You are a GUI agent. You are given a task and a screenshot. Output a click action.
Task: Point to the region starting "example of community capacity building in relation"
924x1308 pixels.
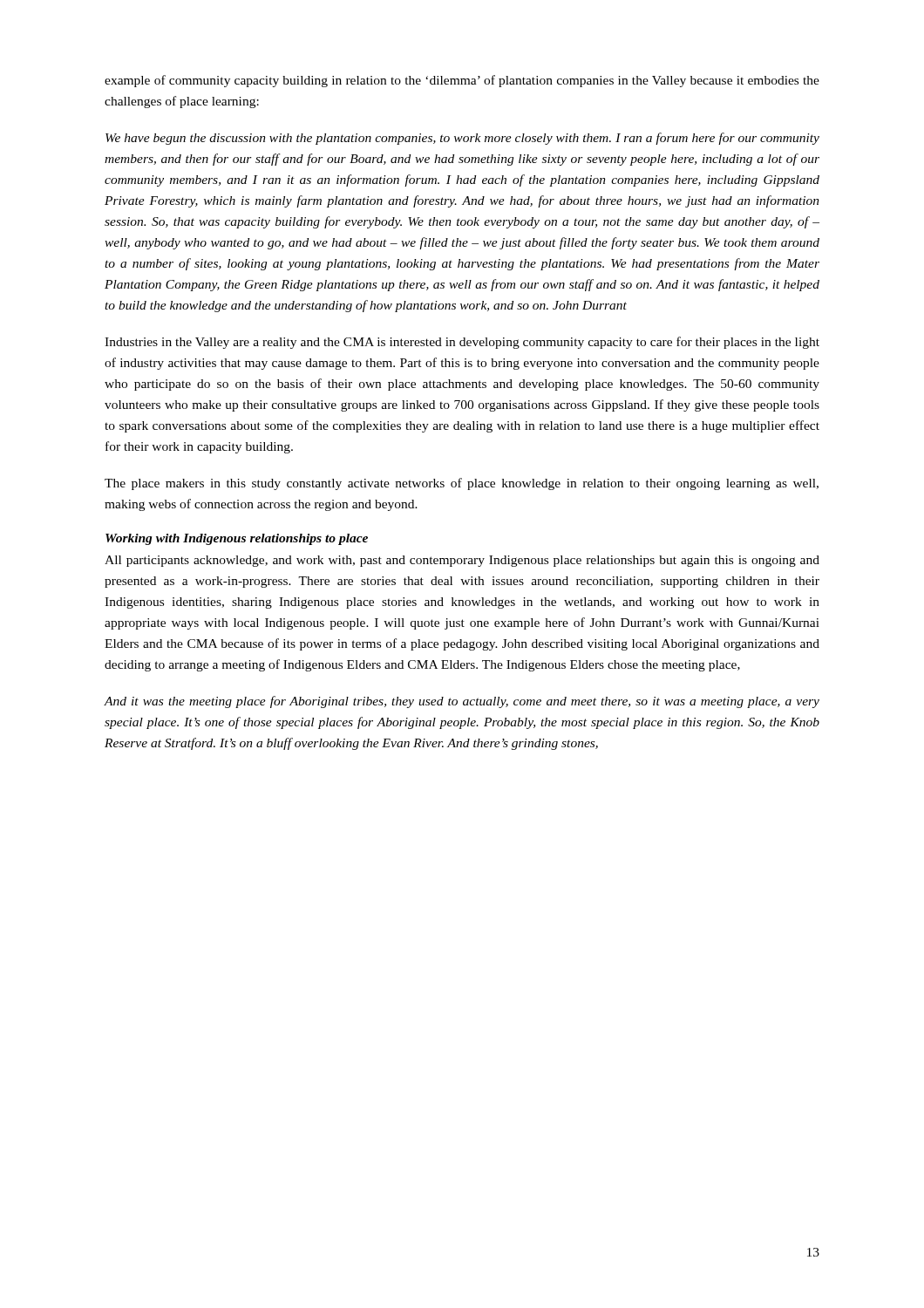point(462,90)
